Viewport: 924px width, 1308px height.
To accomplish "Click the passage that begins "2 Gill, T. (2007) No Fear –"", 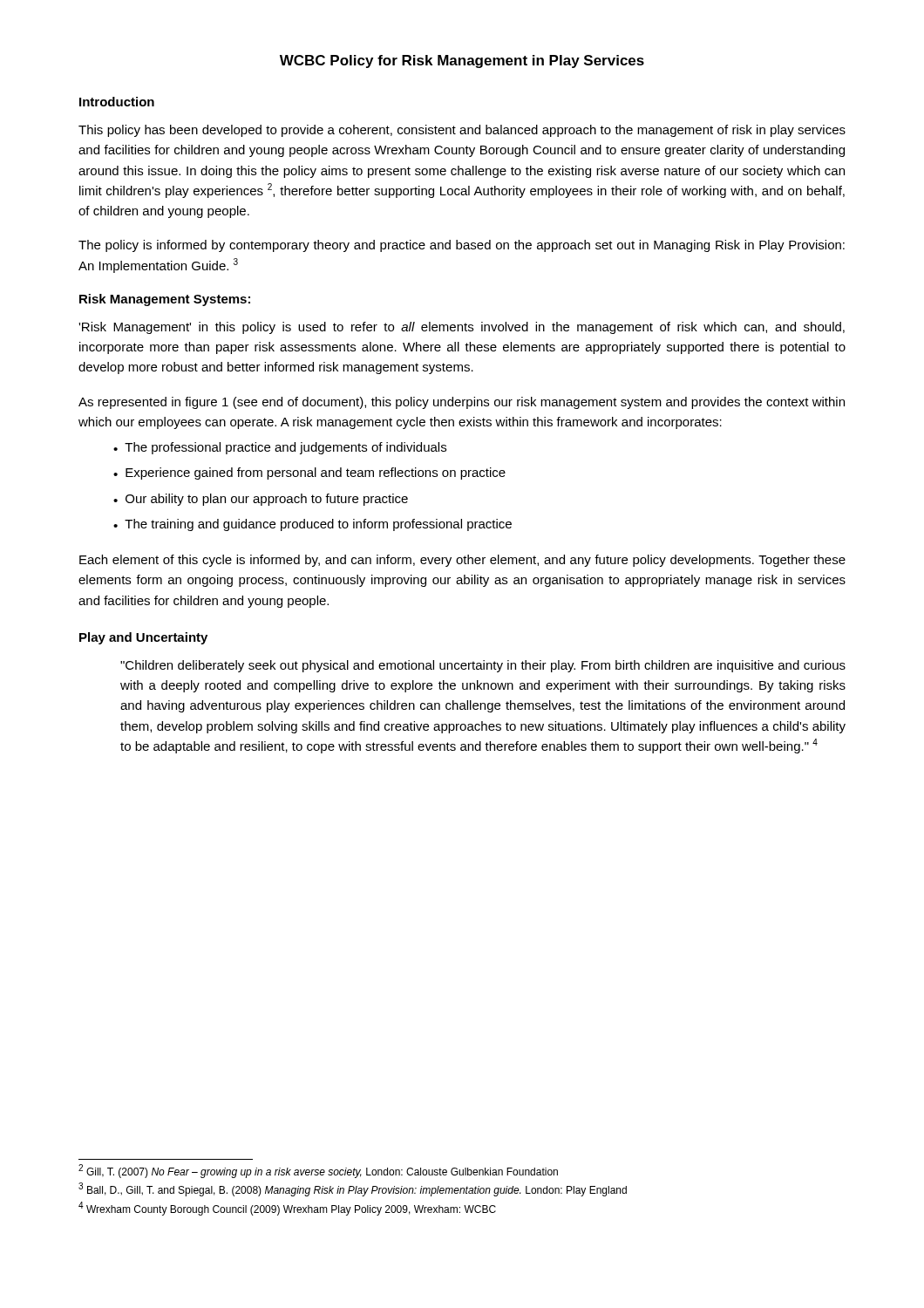I will [319, 1171].
